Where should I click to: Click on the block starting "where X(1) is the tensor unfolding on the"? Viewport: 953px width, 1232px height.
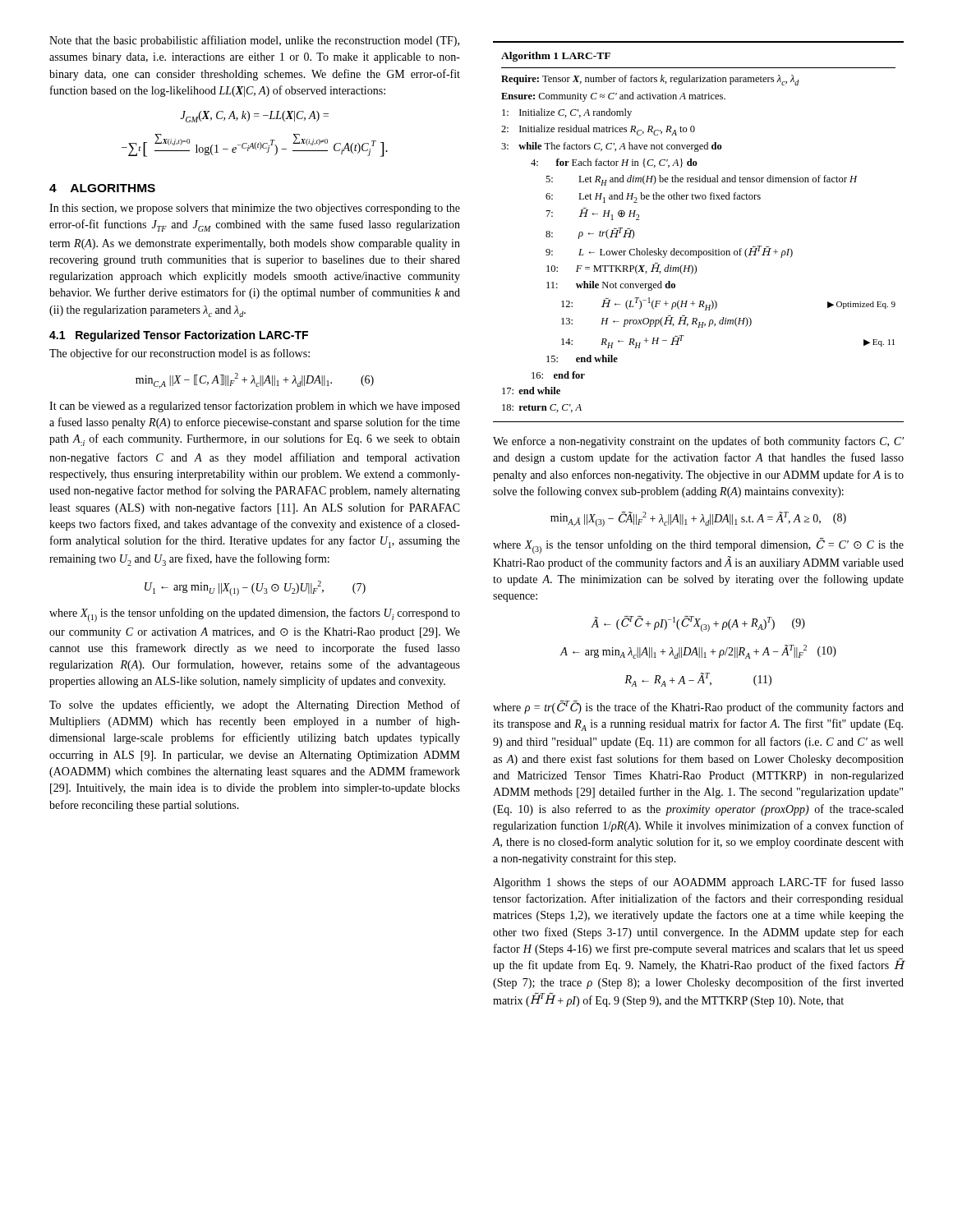coord(255,648)
